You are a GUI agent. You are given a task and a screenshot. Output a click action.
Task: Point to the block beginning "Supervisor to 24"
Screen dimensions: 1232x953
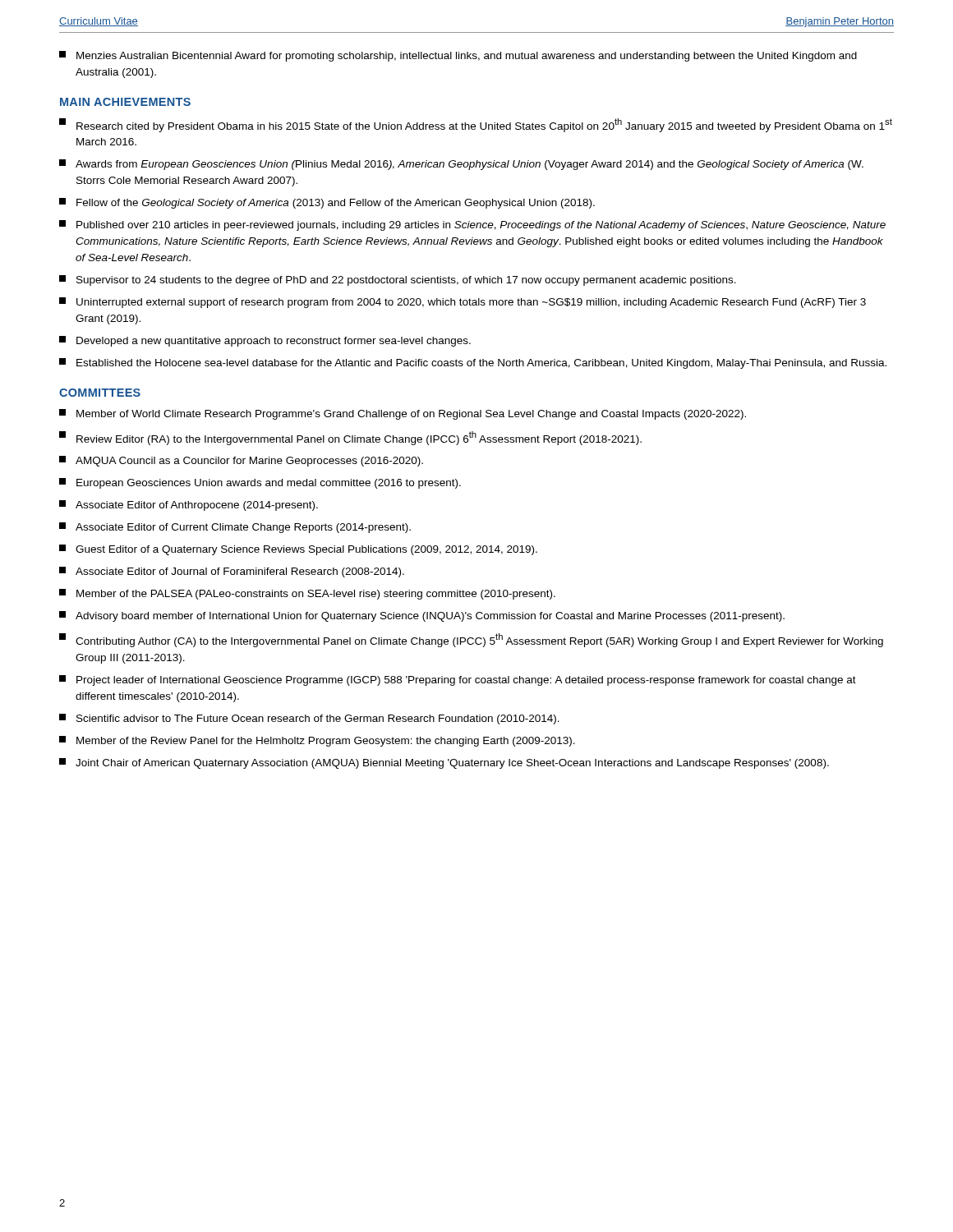click(x=476, y=280)
